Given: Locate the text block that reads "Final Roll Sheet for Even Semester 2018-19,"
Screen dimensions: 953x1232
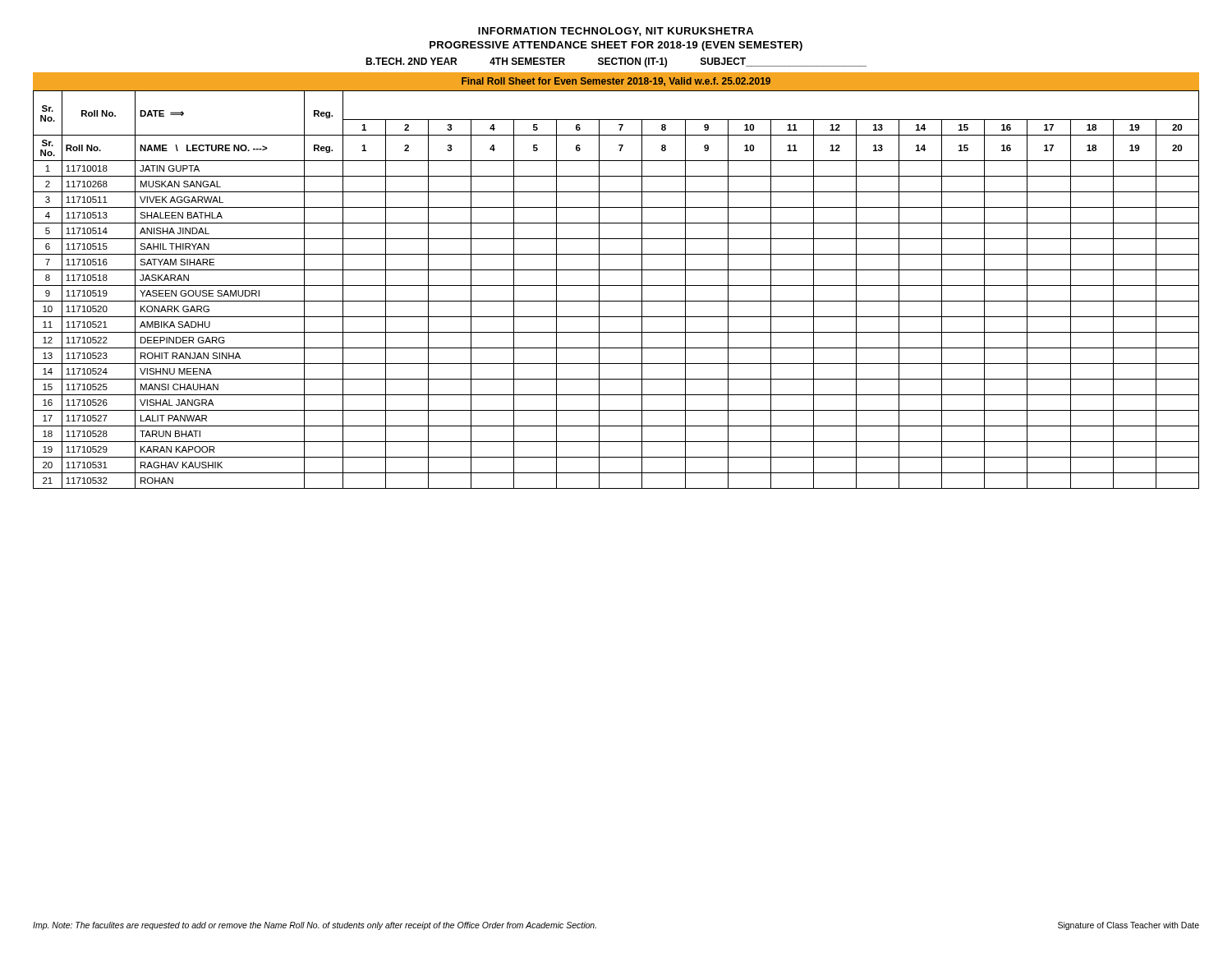Looking at the screenshot, I should point(616,81).
